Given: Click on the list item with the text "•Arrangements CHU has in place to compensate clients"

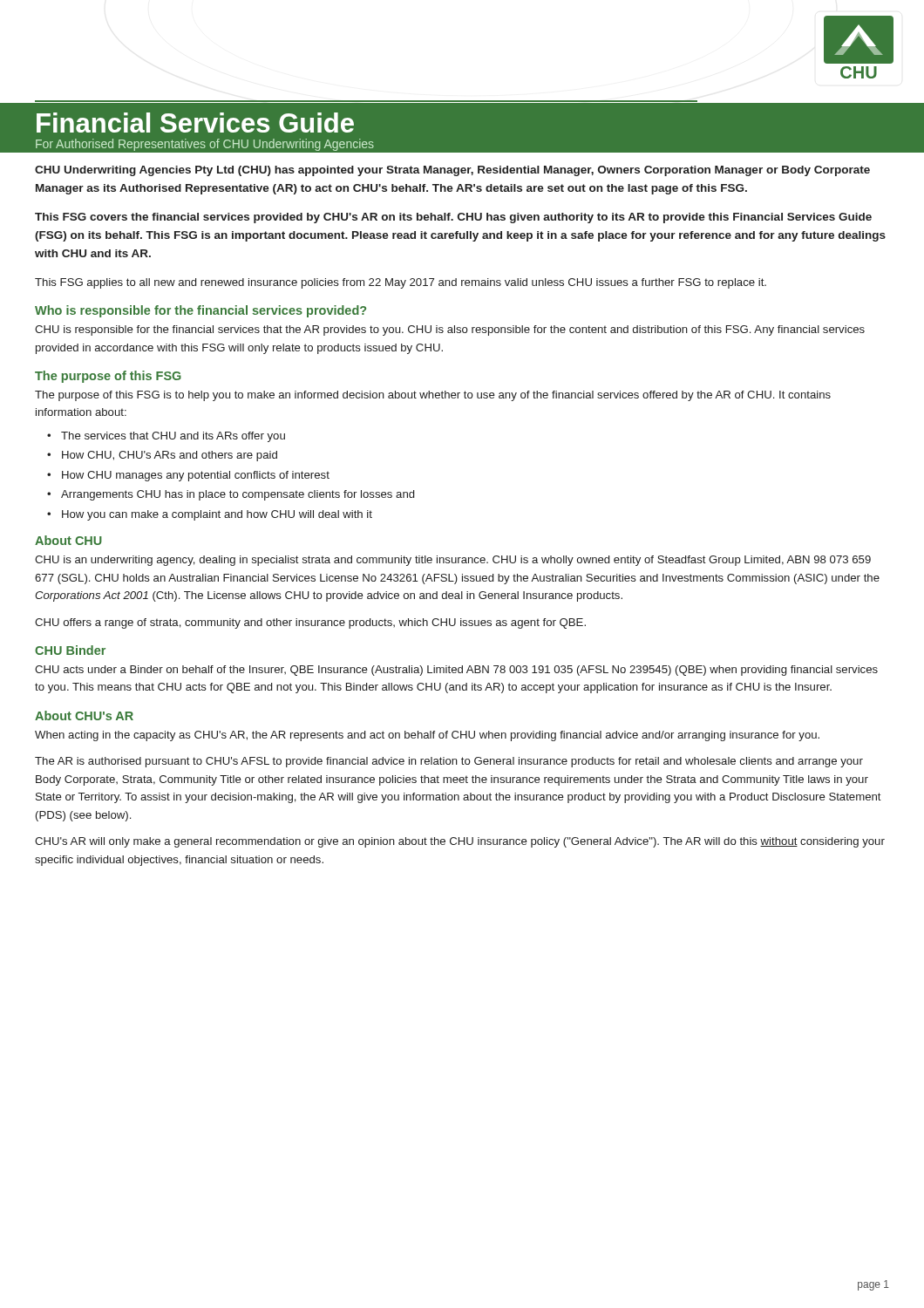Looking at the screenshot, I should click(231, 495).
